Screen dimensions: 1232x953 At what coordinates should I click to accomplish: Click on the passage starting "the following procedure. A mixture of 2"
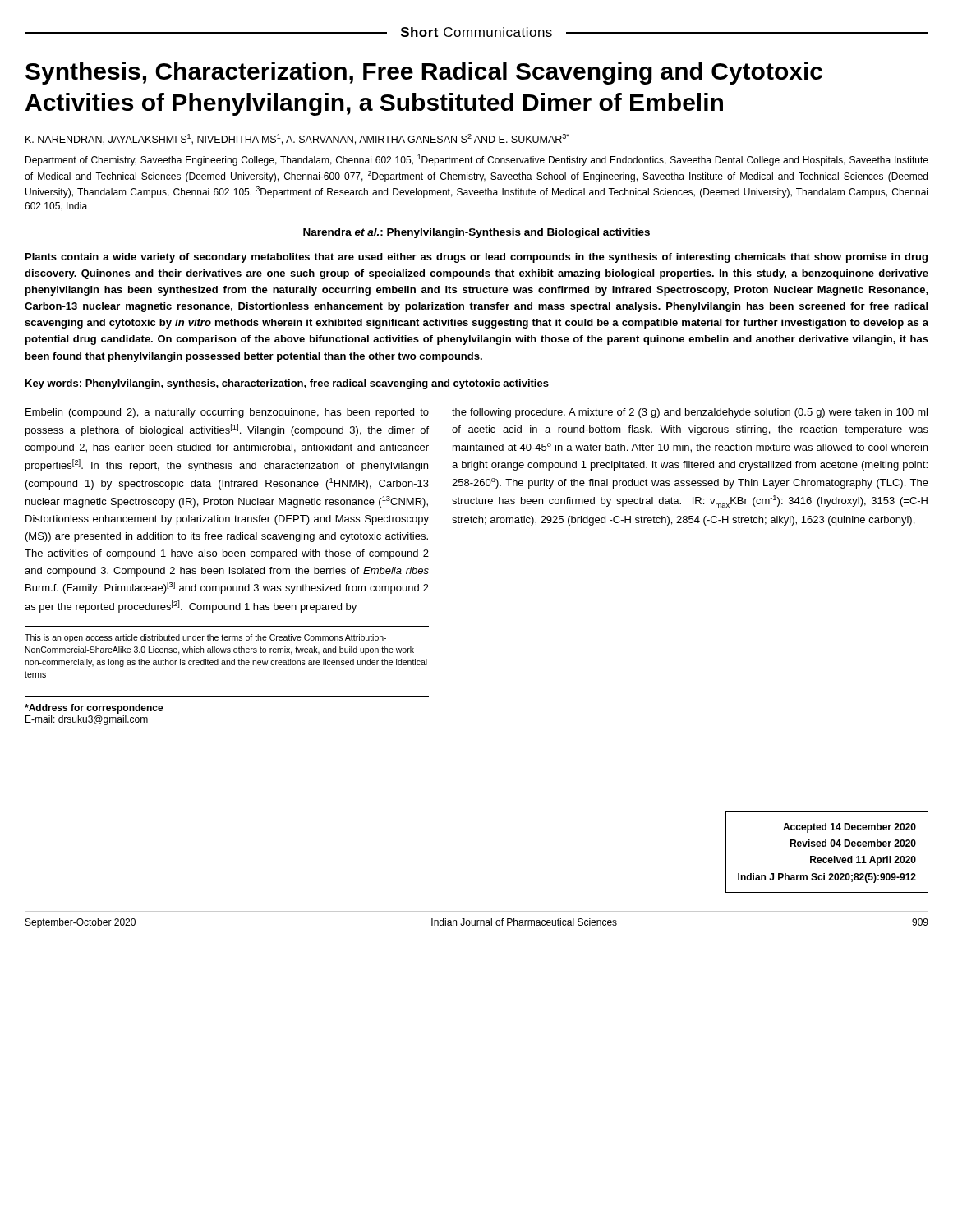click(x=690, y=466)
